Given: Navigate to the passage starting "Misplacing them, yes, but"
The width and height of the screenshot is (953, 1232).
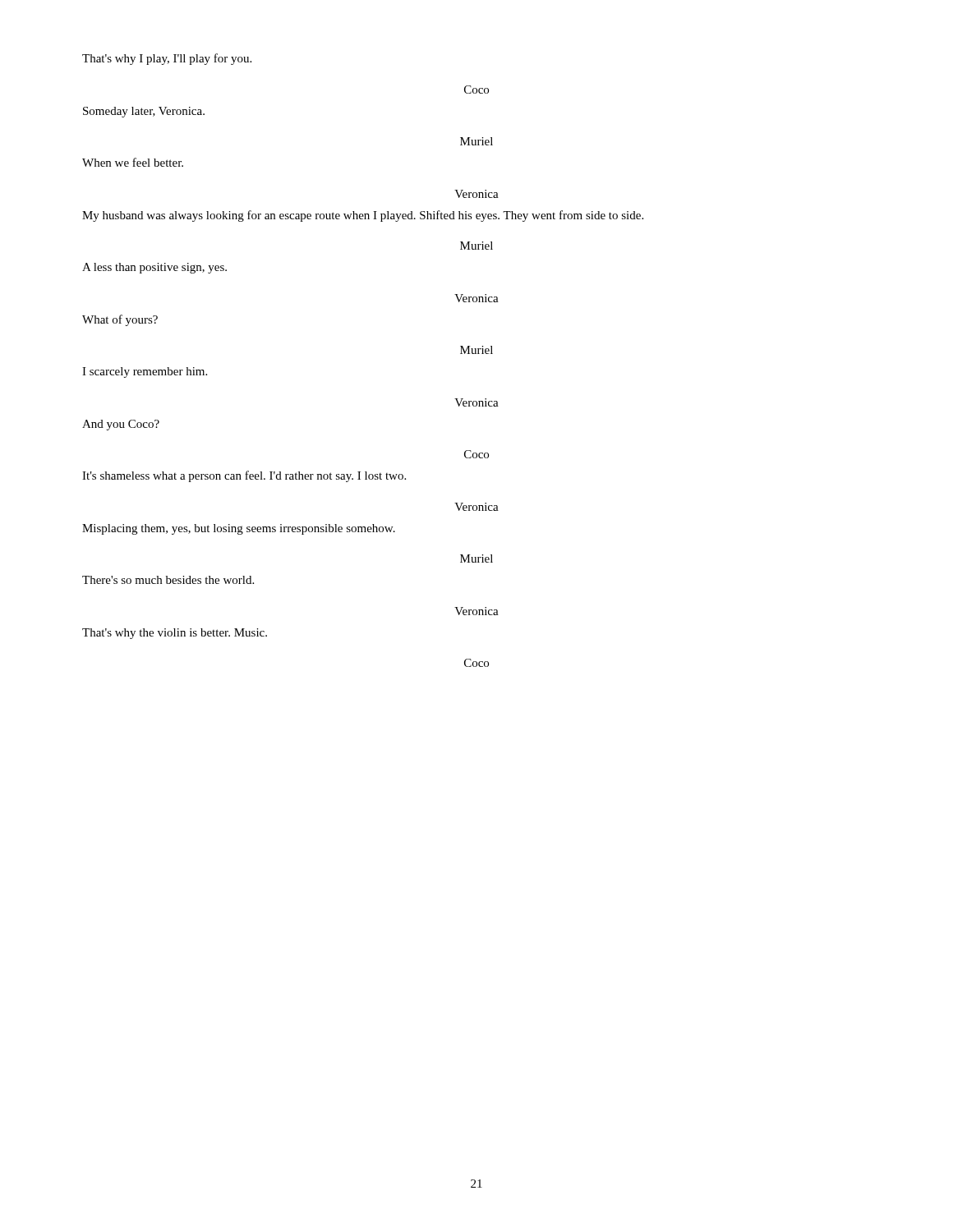Looking at the screenshot, I should click(x=239, y=528).
